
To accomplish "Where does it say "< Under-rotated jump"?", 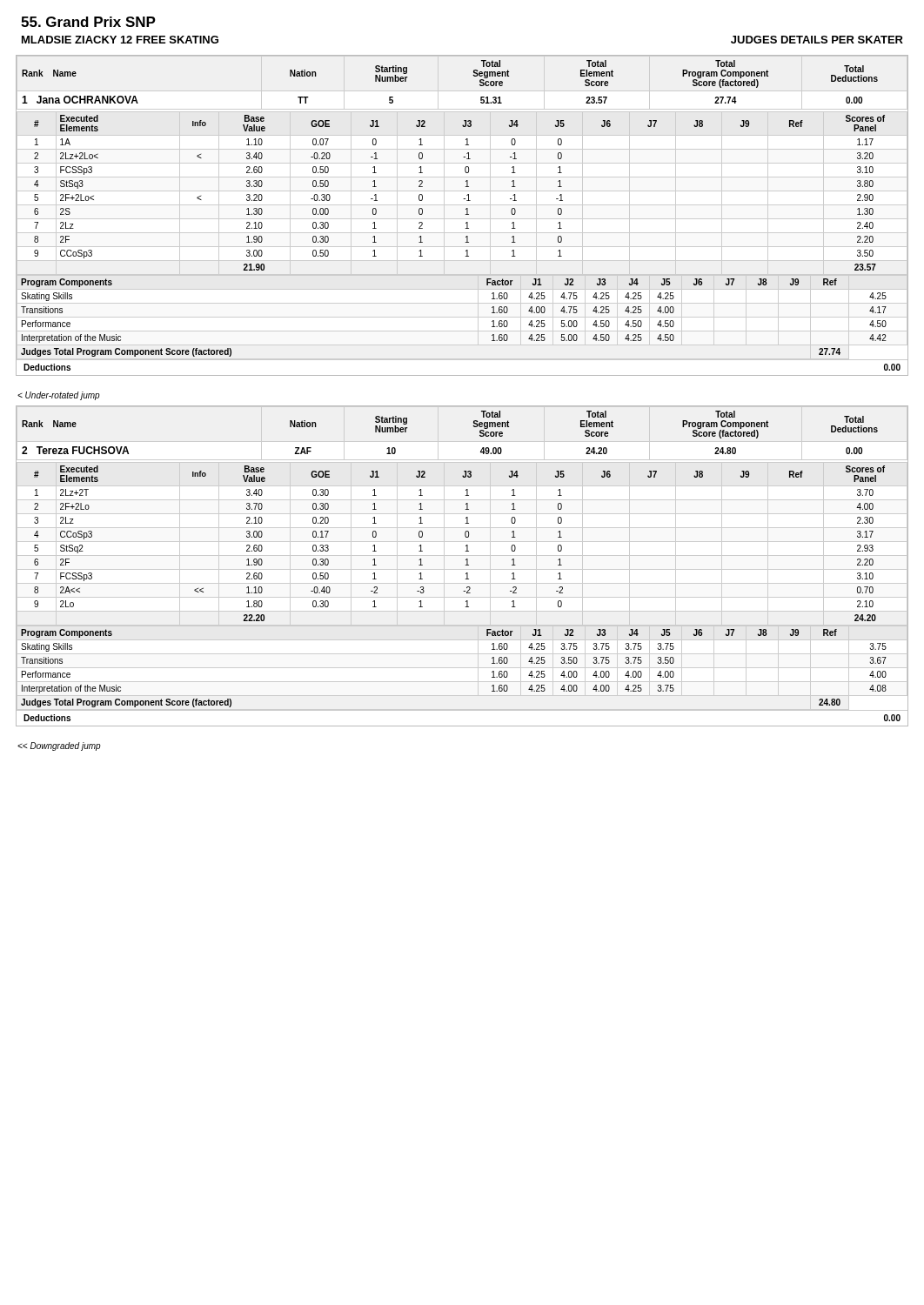I will click(59, 395).
